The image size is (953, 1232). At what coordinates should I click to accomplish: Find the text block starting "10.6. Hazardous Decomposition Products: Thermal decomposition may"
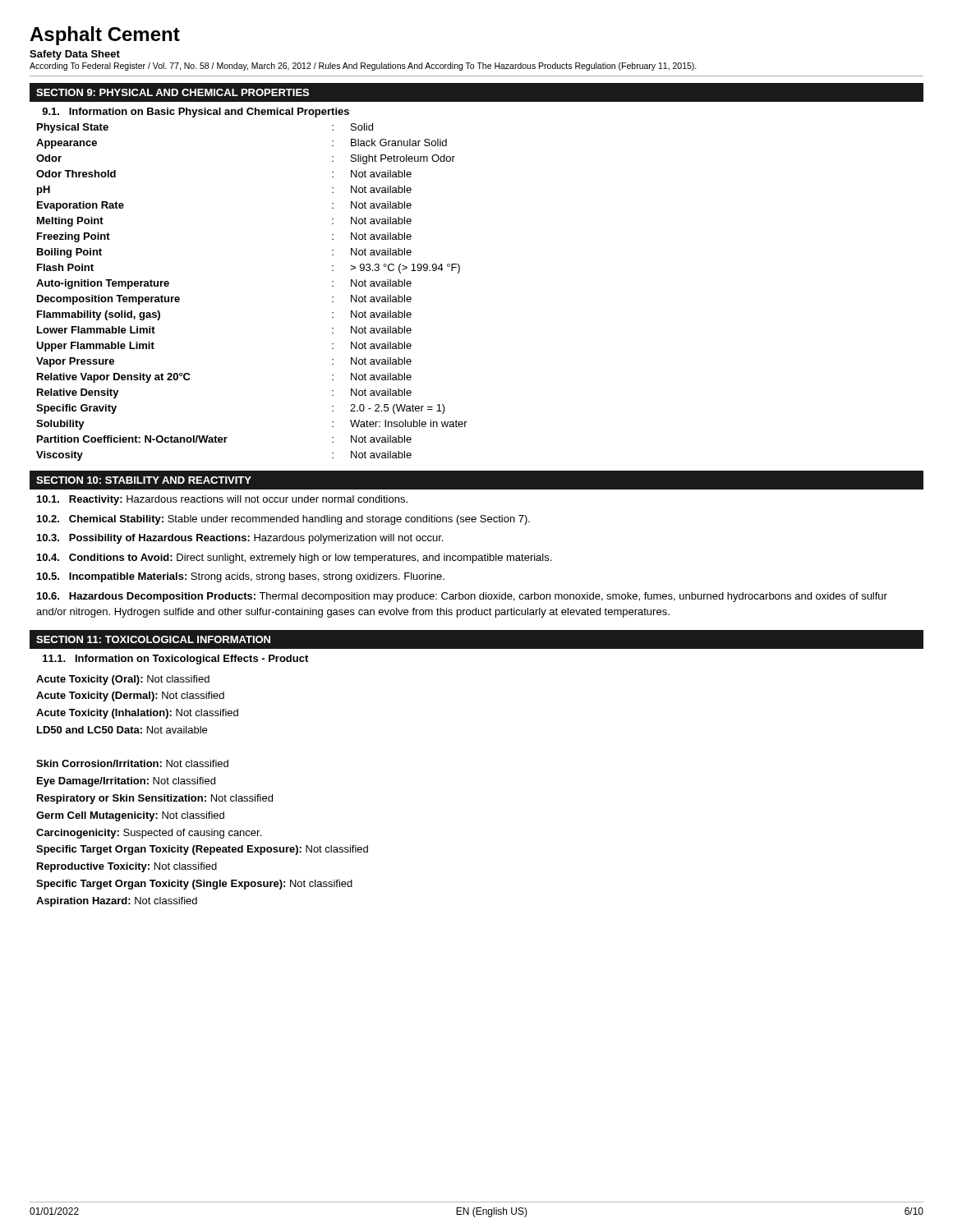462,603
